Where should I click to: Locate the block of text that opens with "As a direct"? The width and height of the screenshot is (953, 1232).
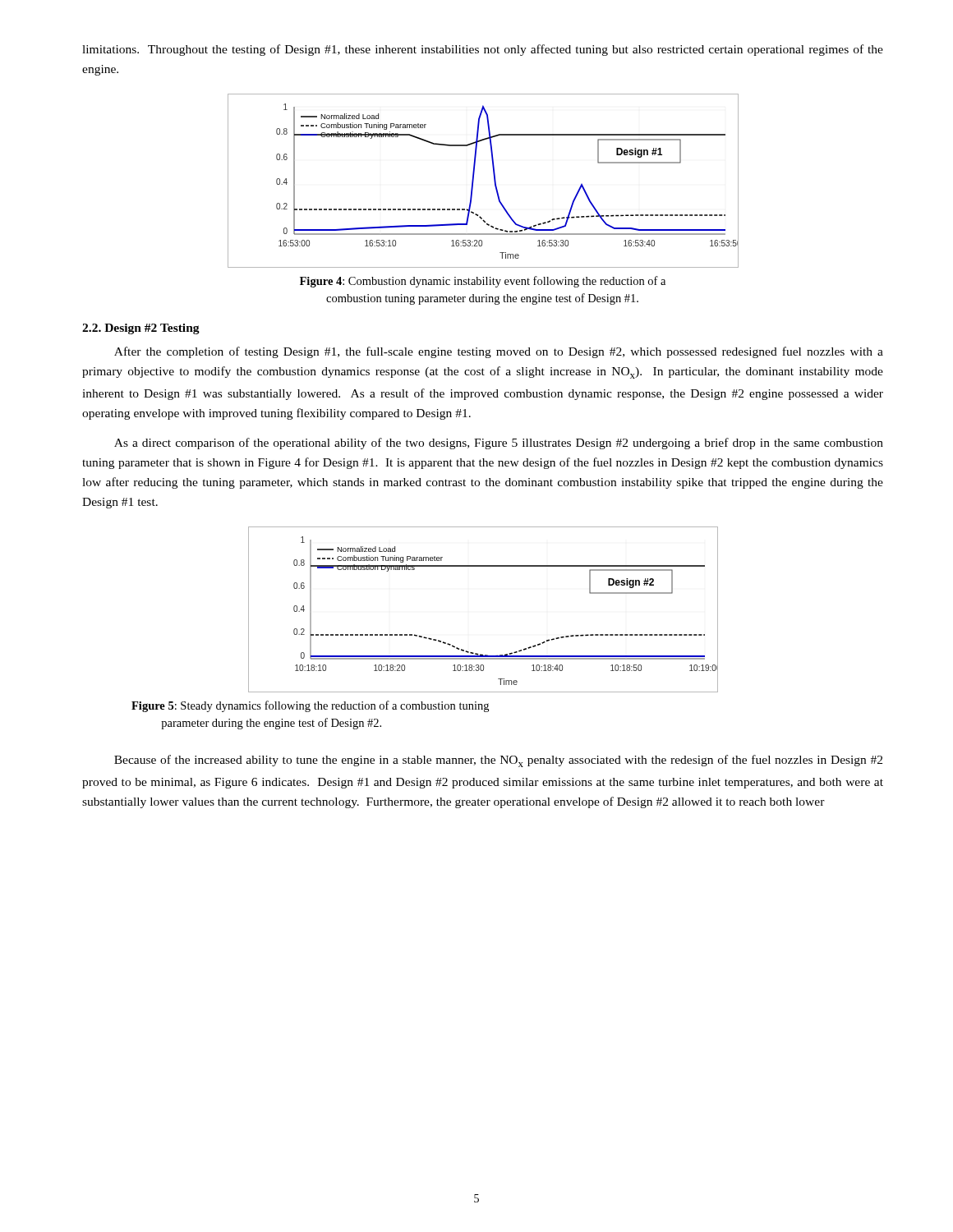tap(483, 472)
